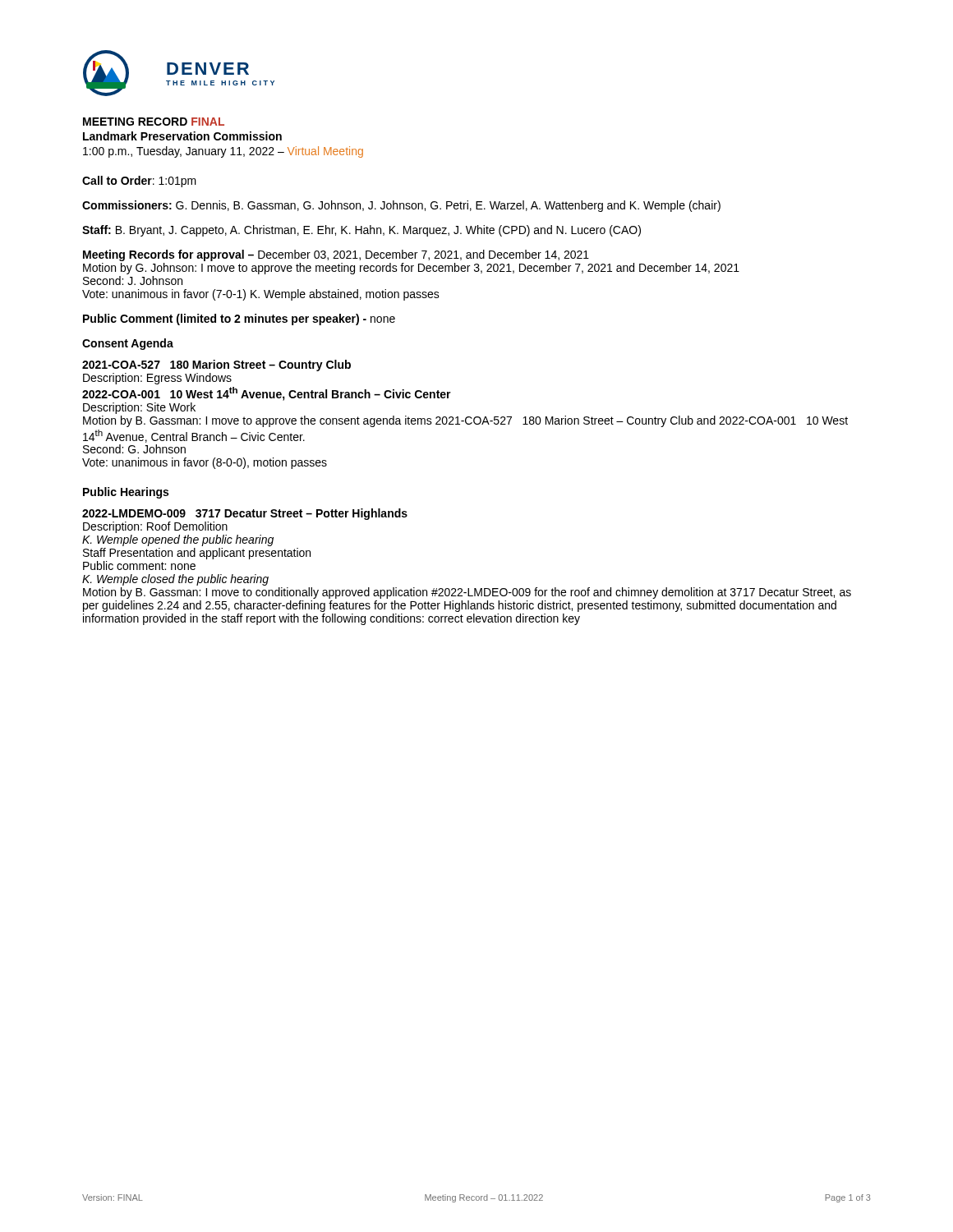Viewport: 953px width, 1232px height.
Task: Navigate to the text block starting "Staff: B. Bryant, J. Cappeto, A. Christman,"
Action: click(x=362, y=230)
